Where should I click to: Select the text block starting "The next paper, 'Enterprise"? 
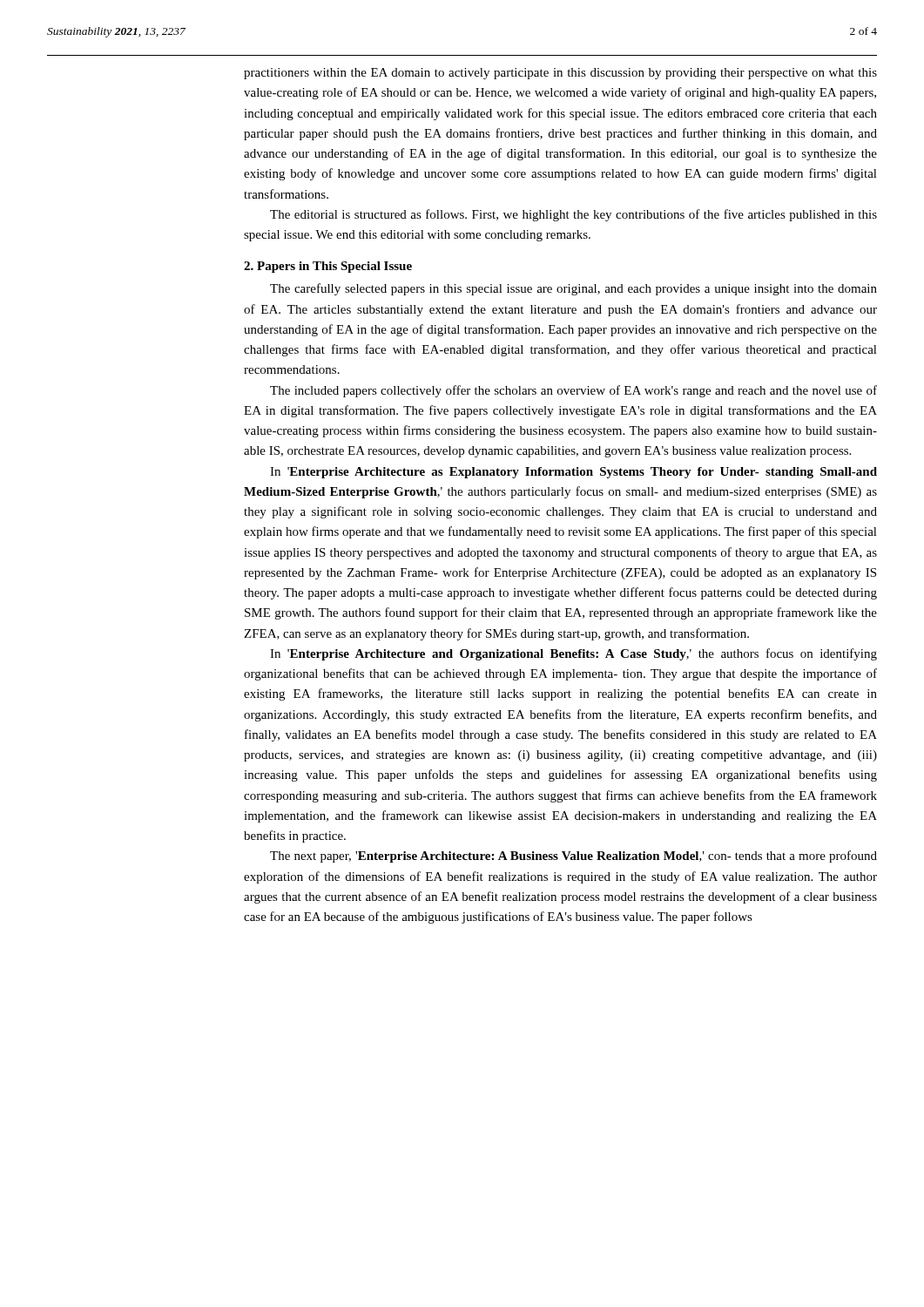560,887
